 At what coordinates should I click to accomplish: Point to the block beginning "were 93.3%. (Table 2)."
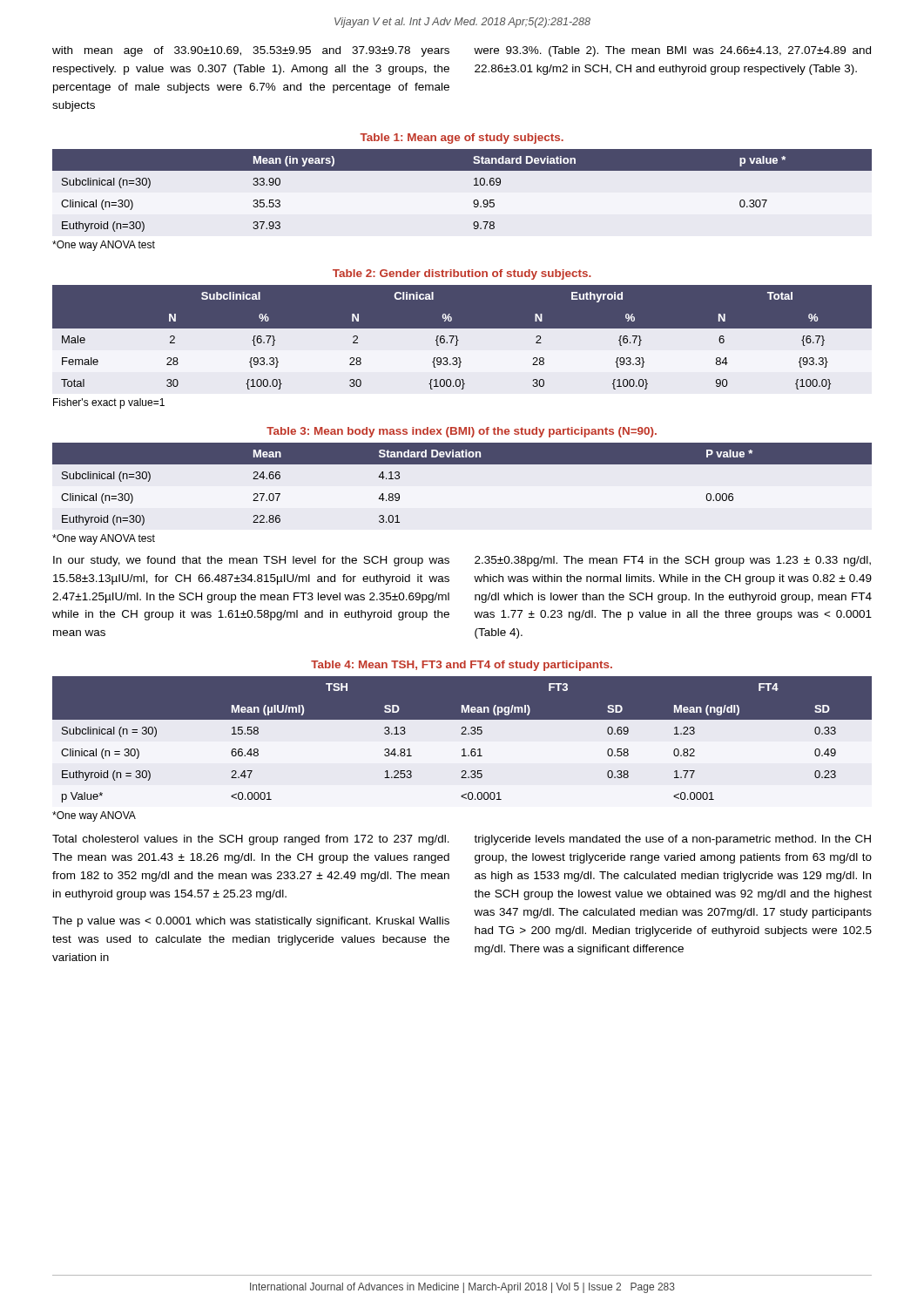pyautogui.click(x=673, y=59)
